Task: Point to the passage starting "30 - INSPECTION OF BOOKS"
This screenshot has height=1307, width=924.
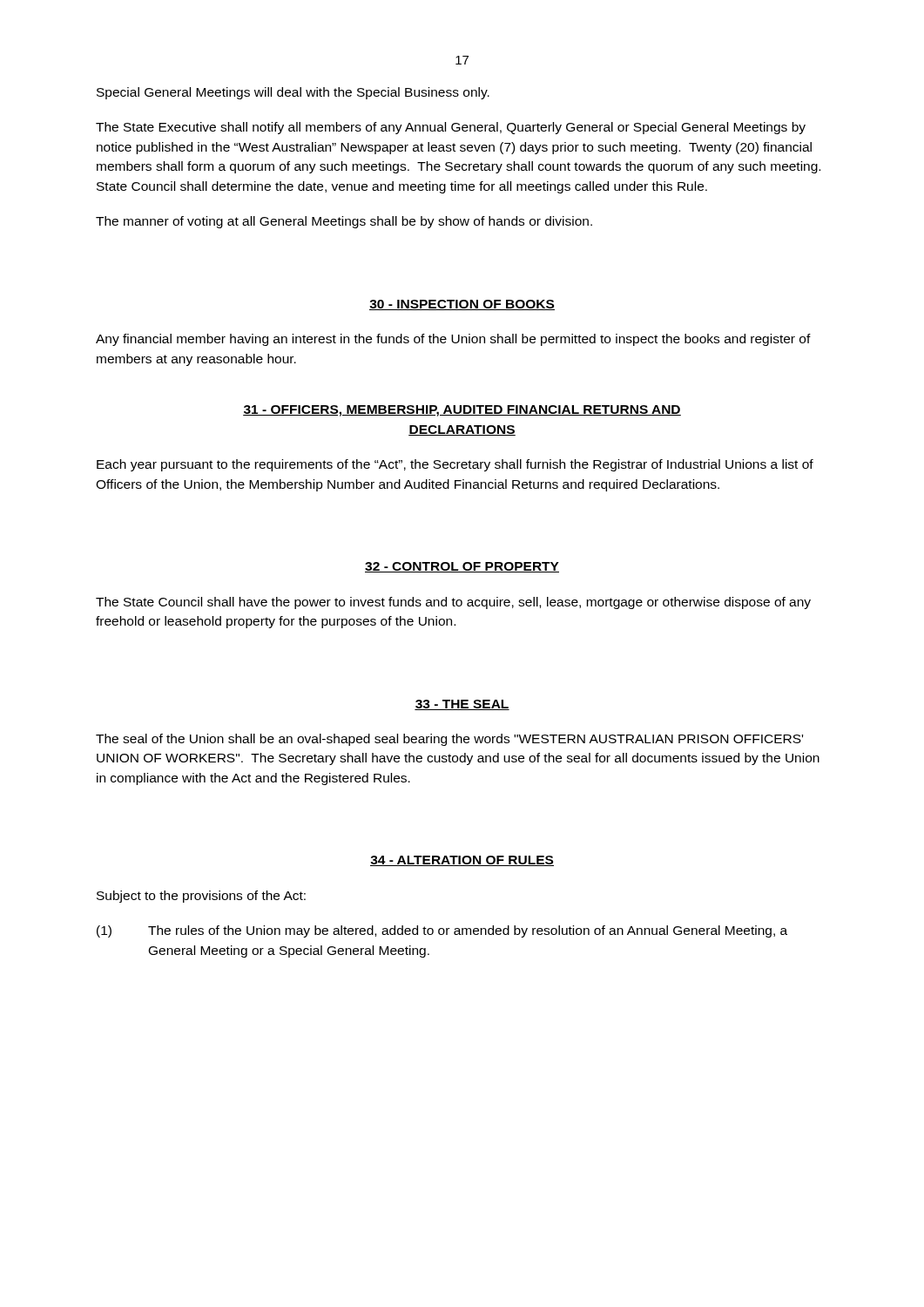Action: [x=462, y=303]
